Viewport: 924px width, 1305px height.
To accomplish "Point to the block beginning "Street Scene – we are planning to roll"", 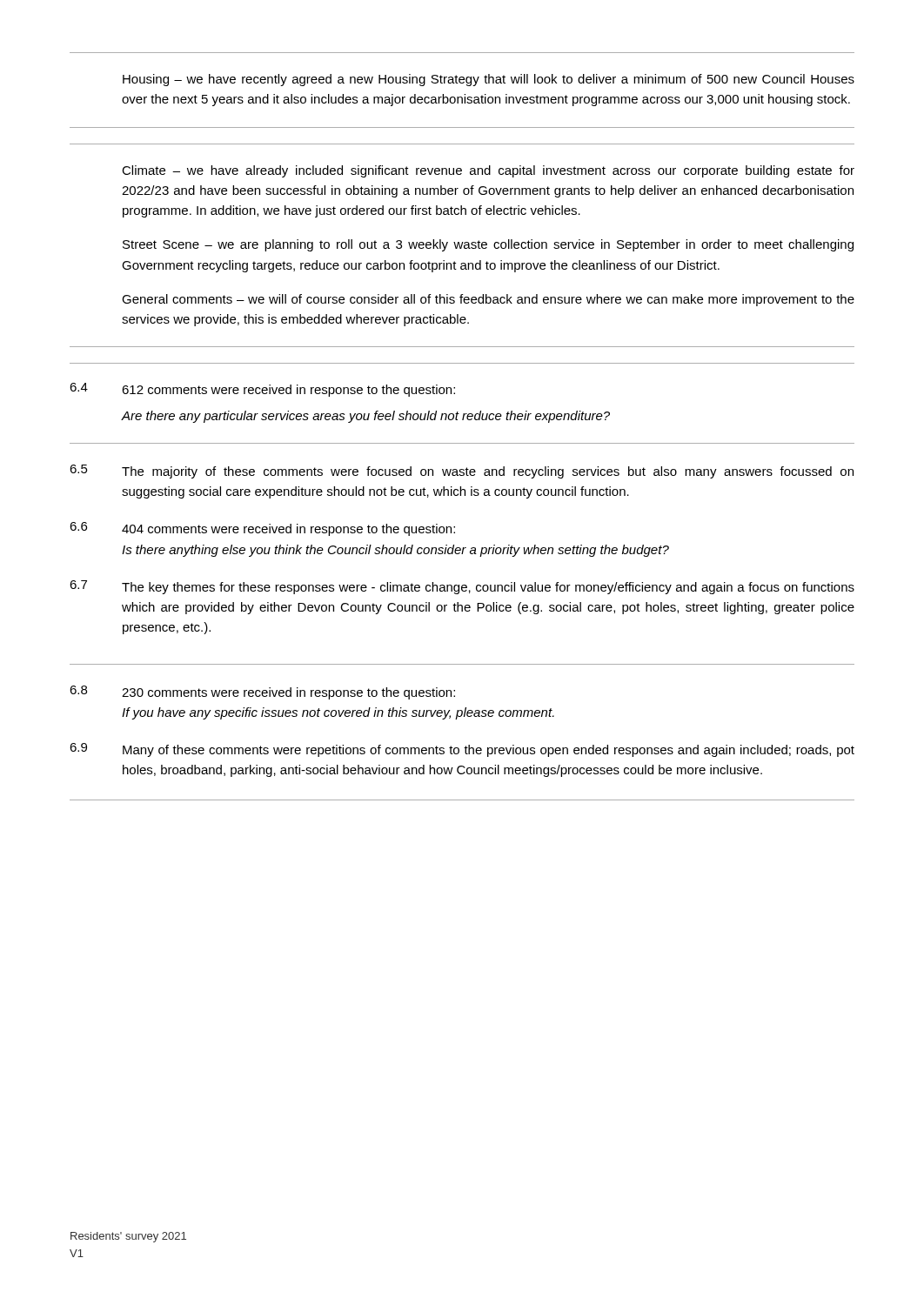I will 488,254.
